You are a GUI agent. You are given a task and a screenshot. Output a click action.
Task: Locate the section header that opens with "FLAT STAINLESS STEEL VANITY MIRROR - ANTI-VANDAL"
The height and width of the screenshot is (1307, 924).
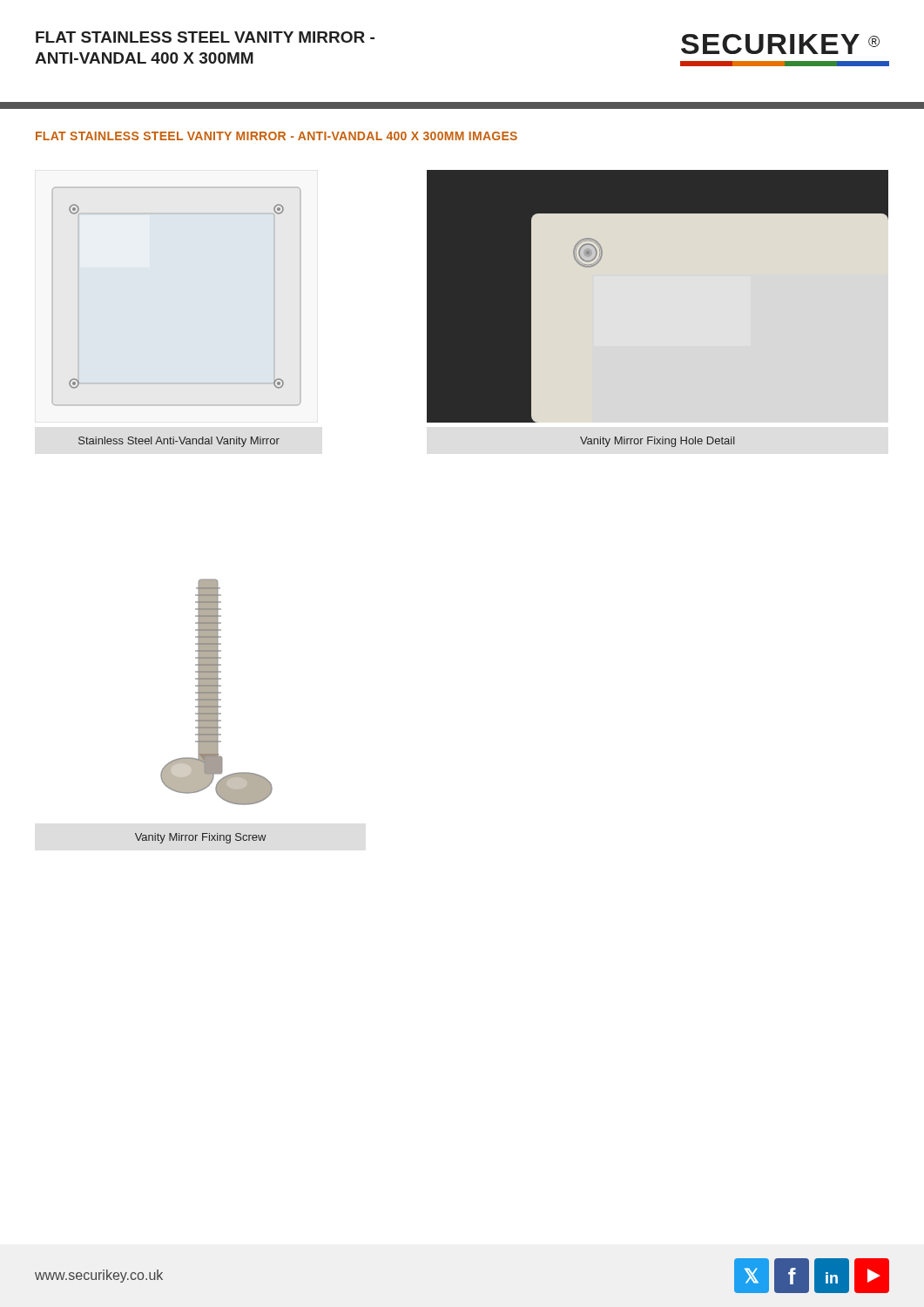click(276, 136)
